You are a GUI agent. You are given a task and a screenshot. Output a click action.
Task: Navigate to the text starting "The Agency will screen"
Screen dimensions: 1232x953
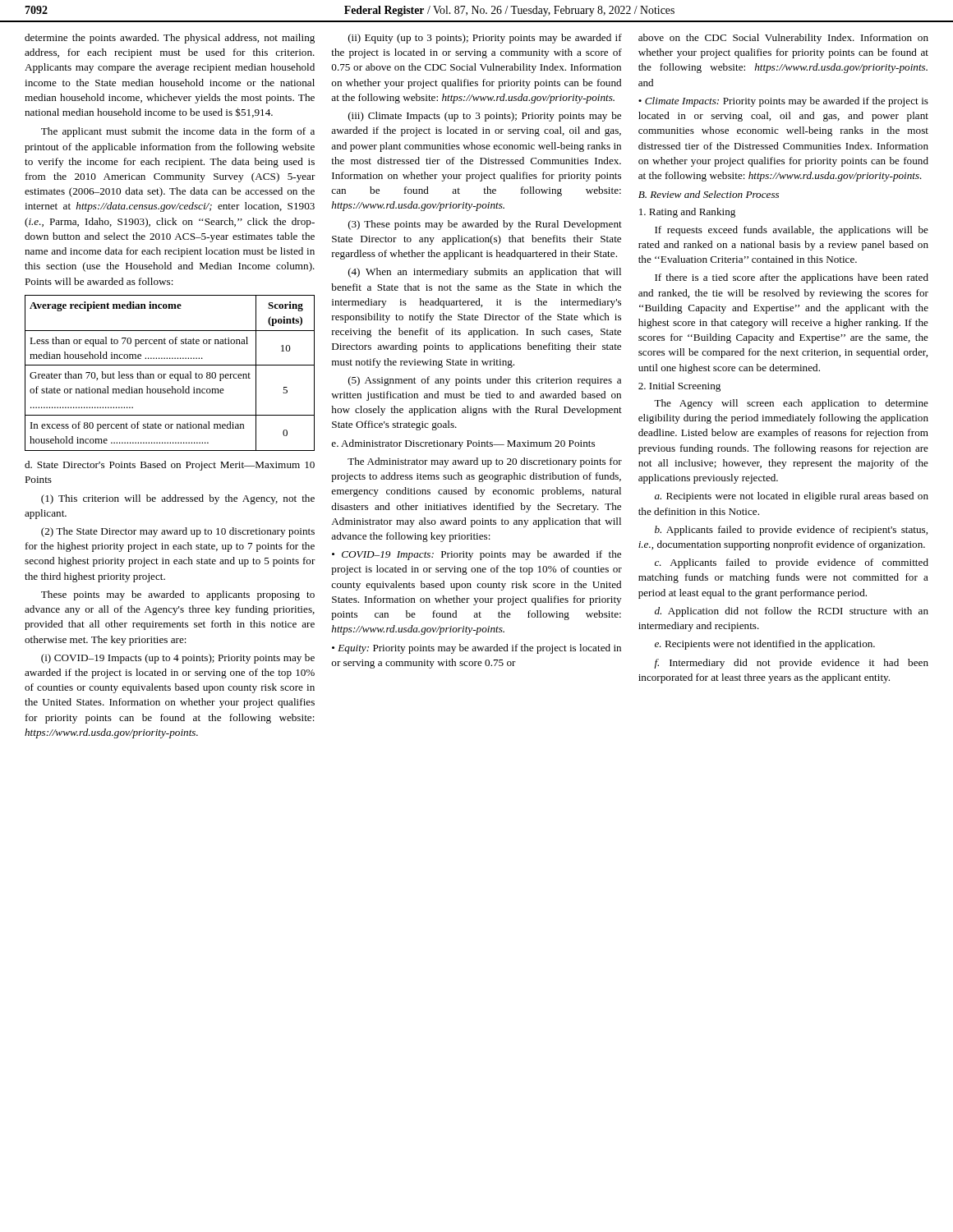pyautogui.click(x=783, y=540)
